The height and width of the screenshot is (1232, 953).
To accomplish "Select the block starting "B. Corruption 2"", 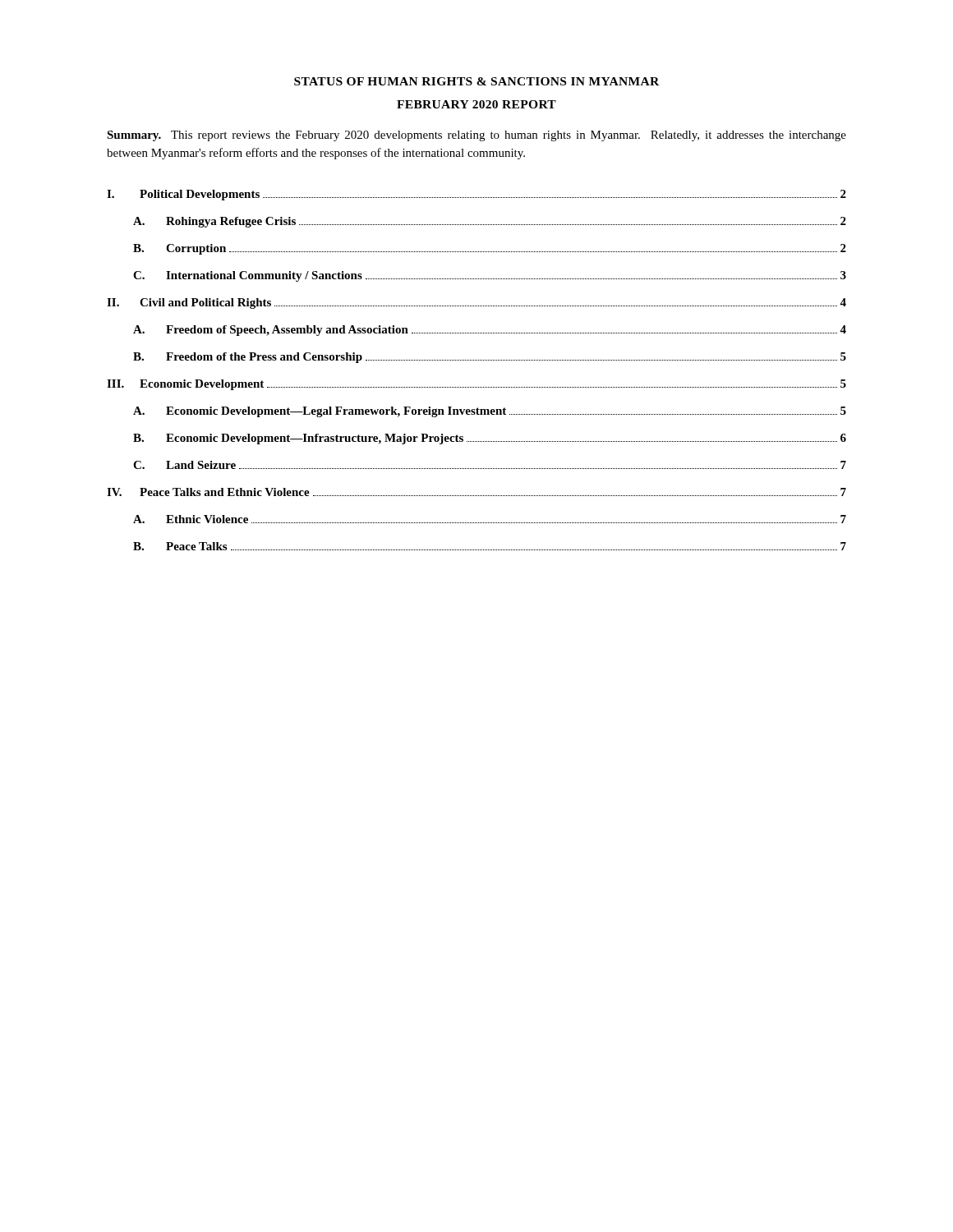I will click(490, 248).
